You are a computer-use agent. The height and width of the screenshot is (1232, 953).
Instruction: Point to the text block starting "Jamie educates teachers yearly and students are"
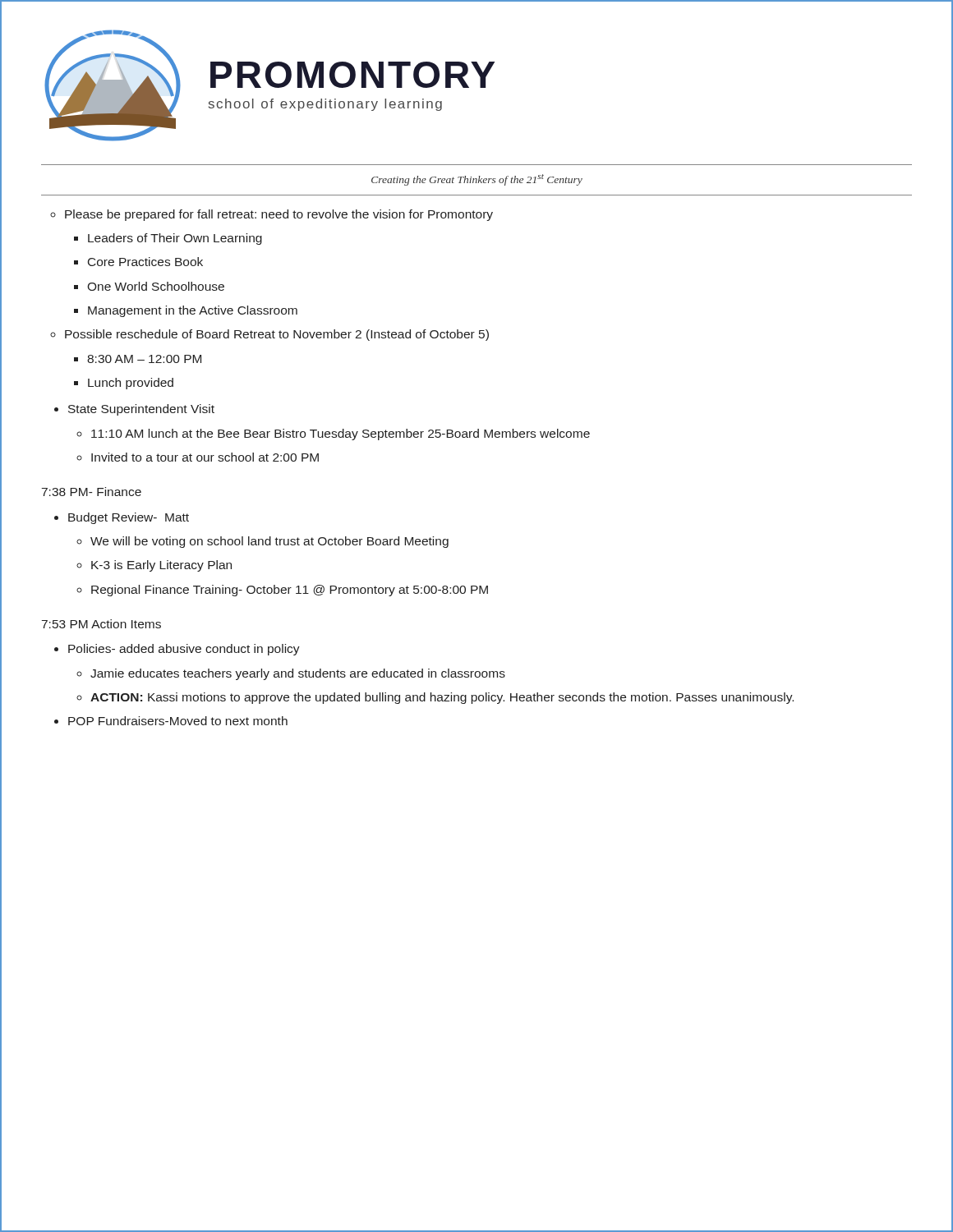click(x=298, y=673)
